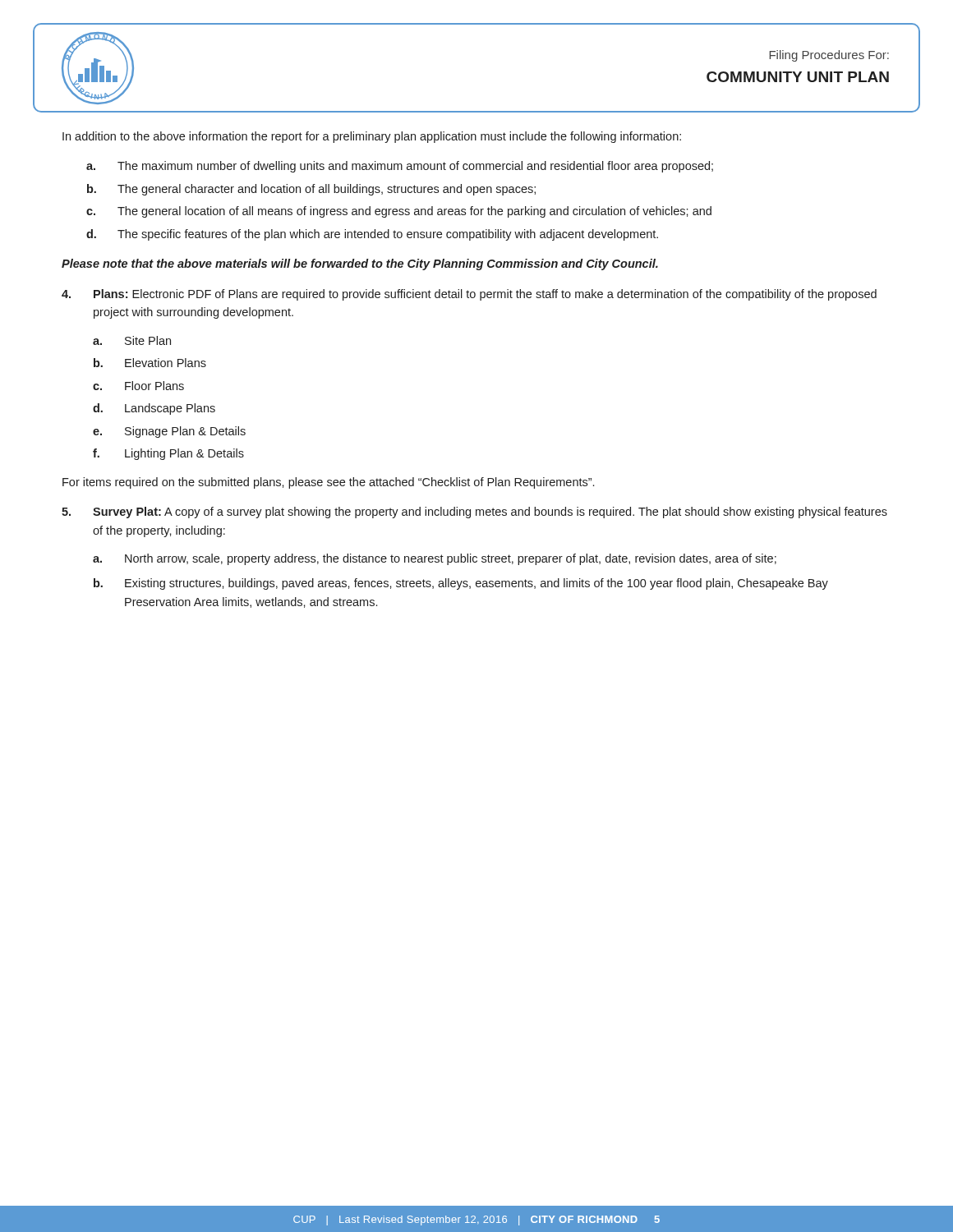Where is the passage that starts "For items required on the submitted plans,"?

328,482
